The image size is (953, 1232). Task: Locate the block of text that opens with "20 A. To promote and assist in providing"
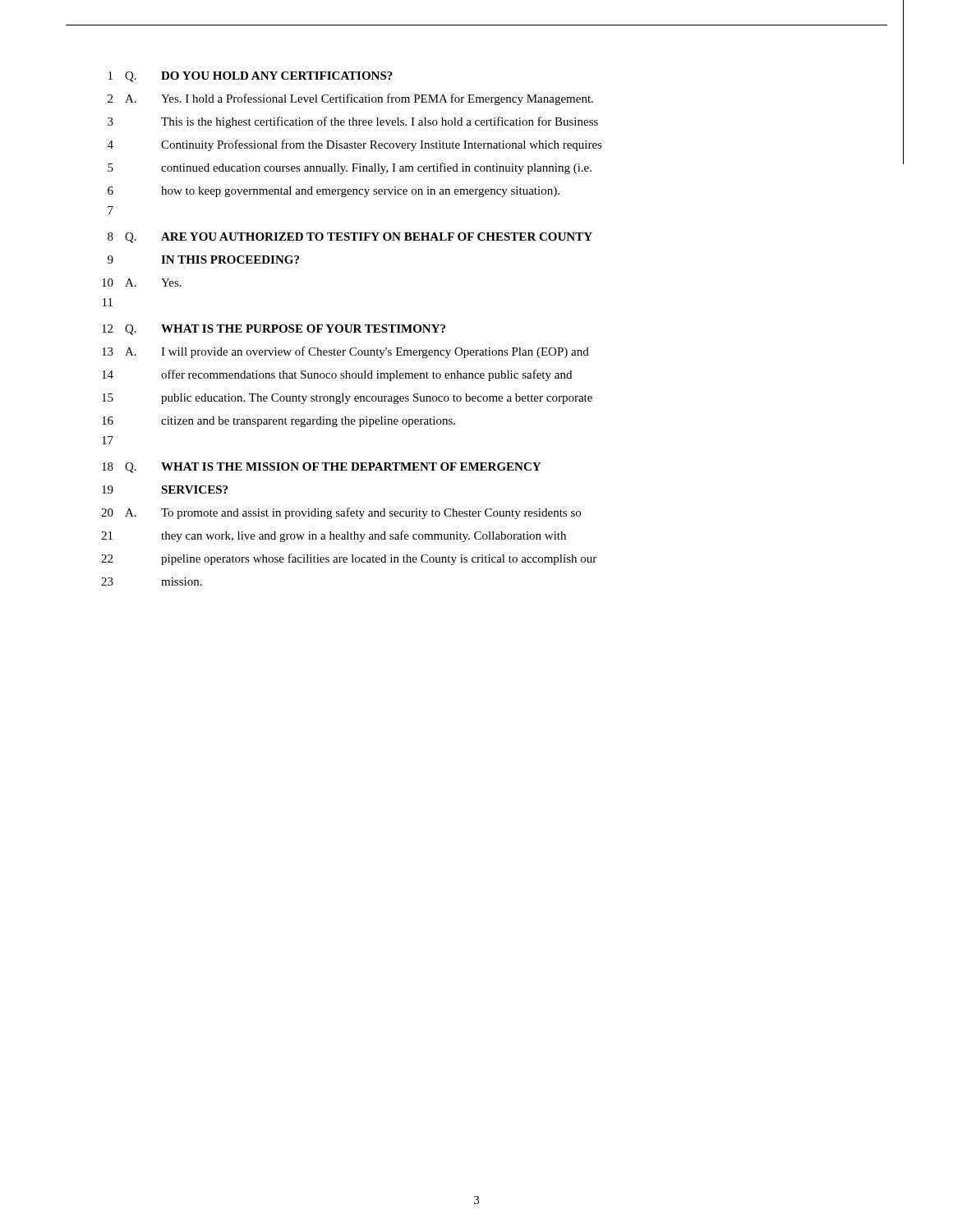pyautogui.click(x=485, y=513)
